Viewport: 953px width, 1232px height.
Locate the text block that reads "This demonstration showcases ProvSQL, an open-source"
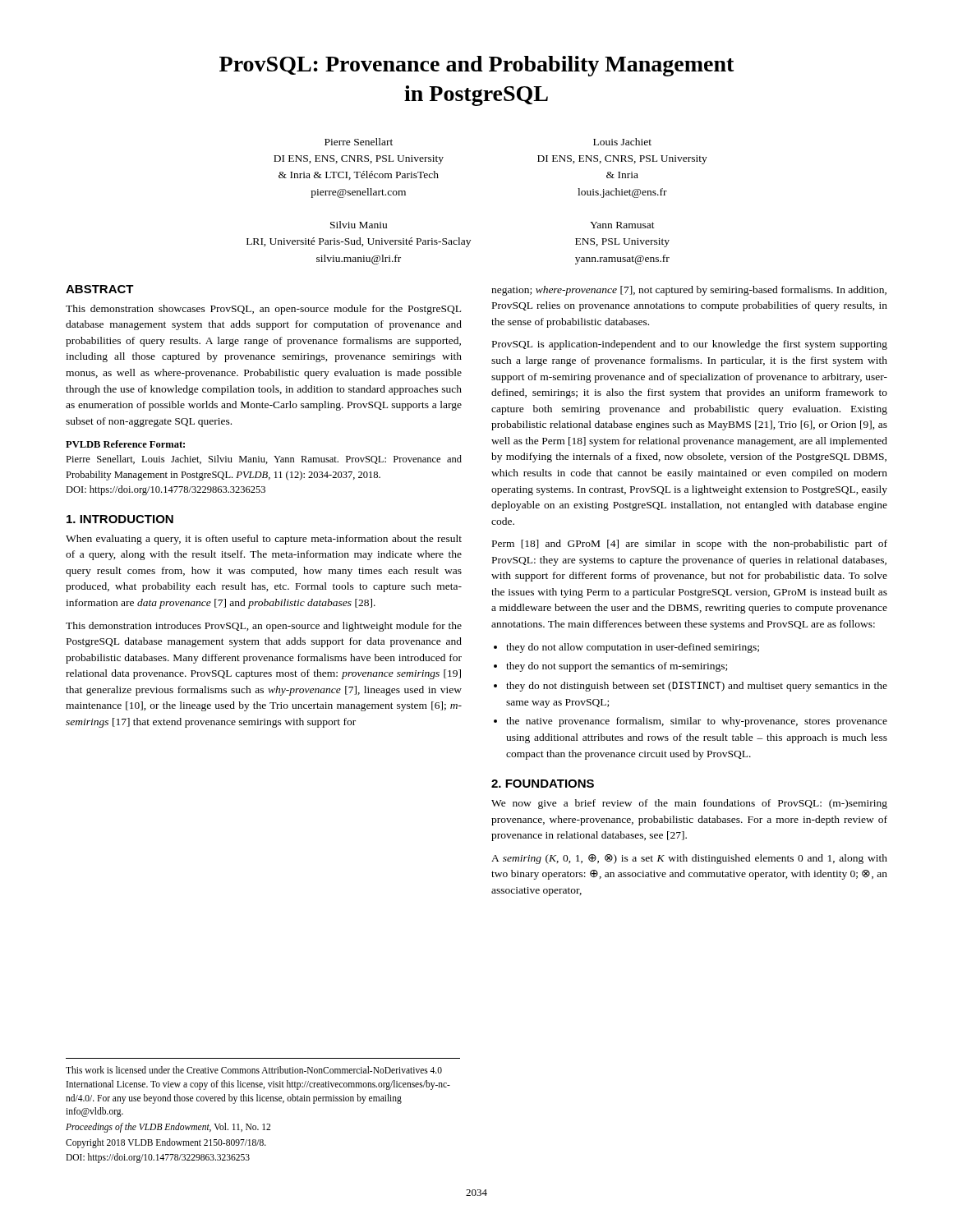point(264,365)
